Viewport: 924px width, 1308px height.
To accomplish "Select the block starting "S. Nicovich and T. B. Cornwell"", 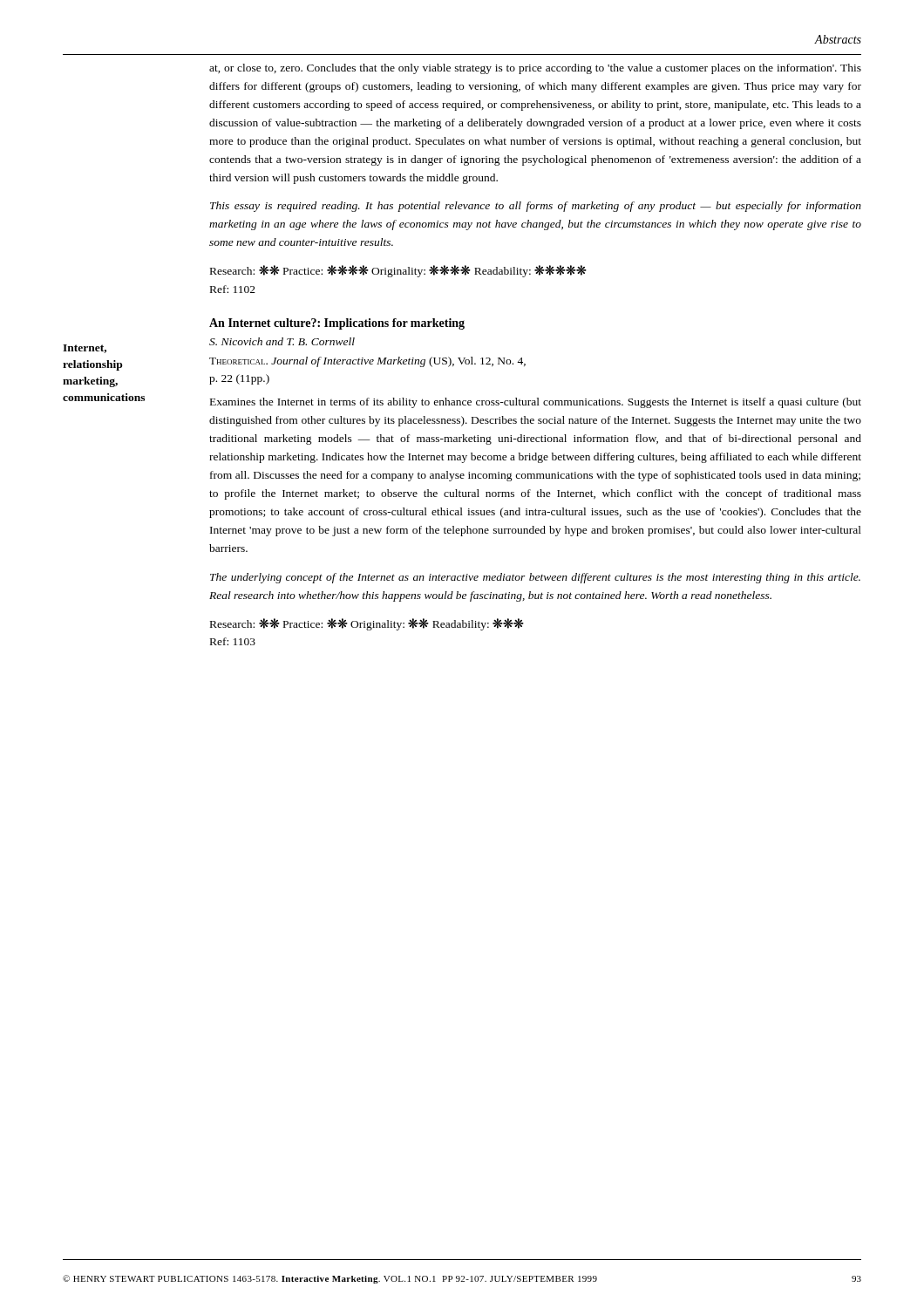I will [282, 341].
